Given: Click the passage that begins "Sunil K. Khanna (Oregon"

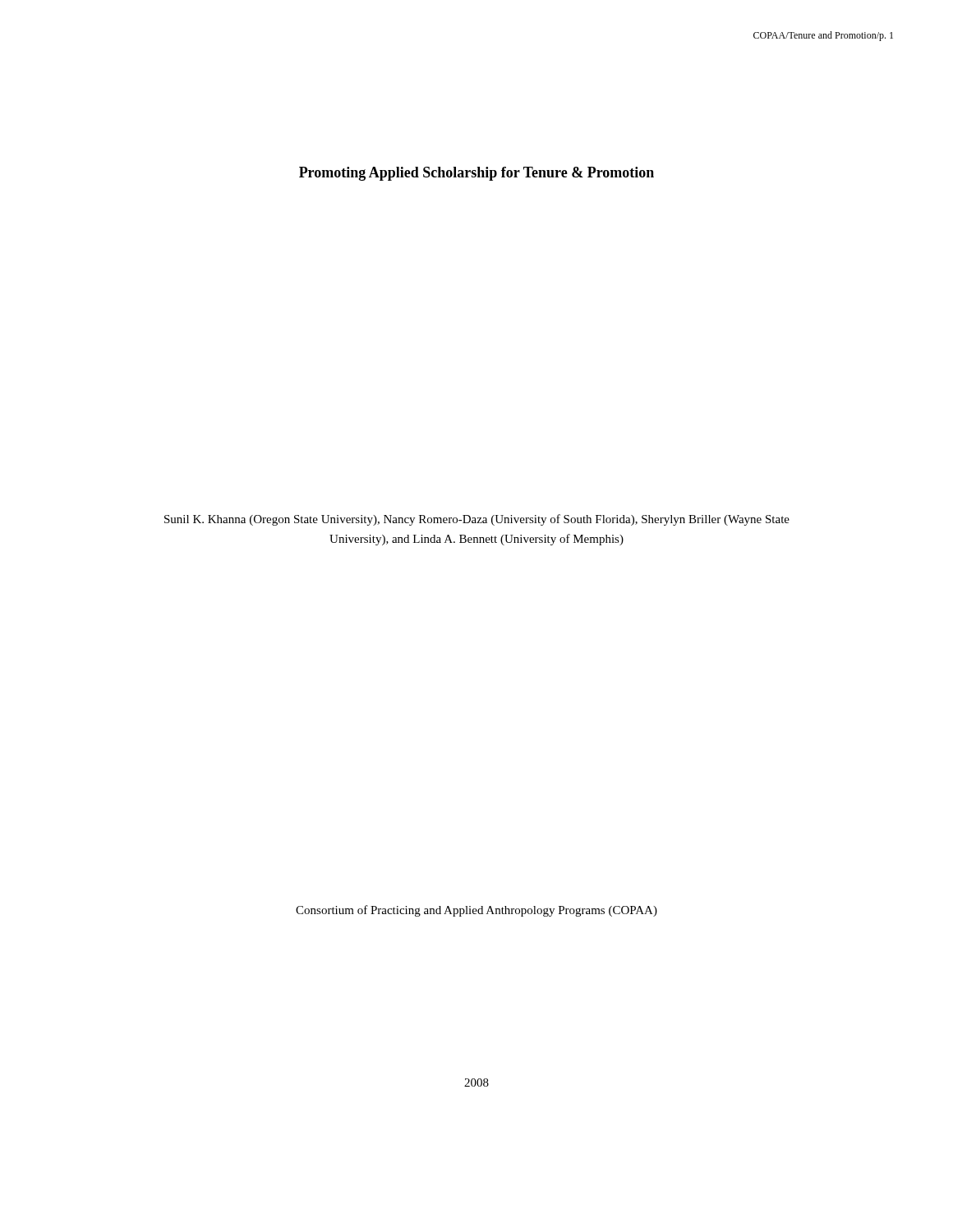Looking at the screenshot, I should [476, 529].
